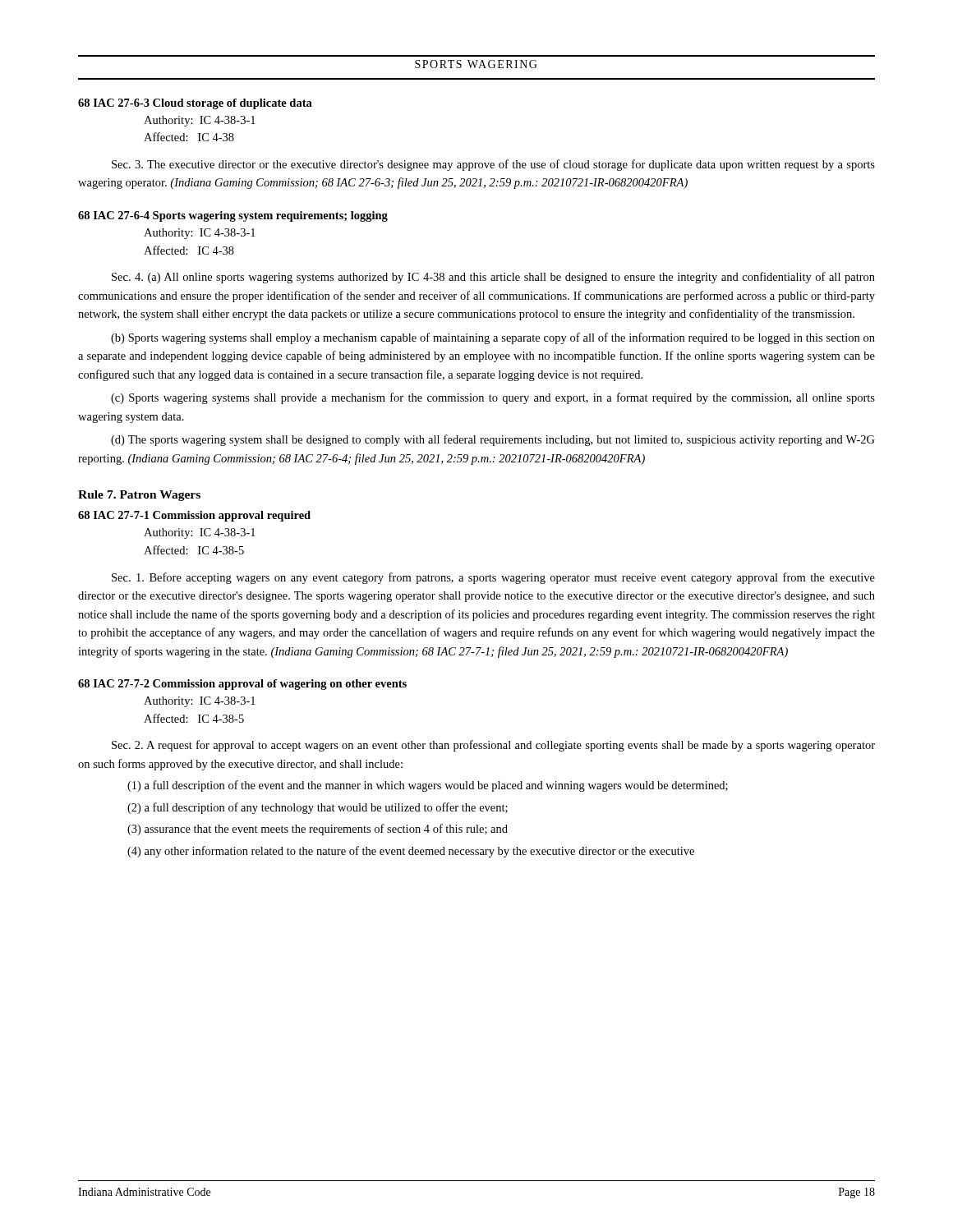953x1232 pixels.
Task: Select the passage starting "(b) Sports wagering systems shall"
Action: coord(476,356)
